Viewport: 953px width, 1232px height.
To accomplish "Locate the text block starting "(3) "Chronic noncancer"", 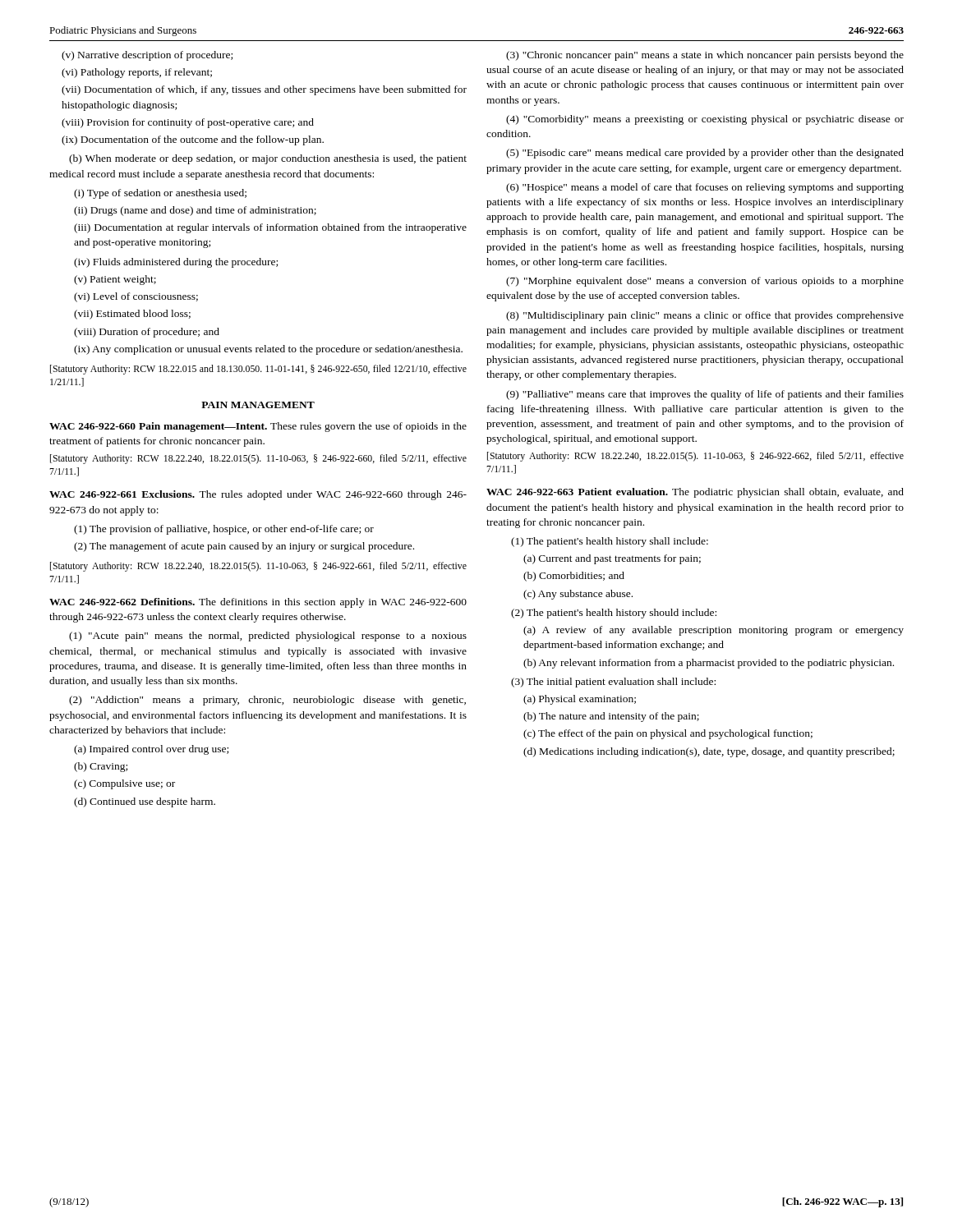I will point(695,78).
